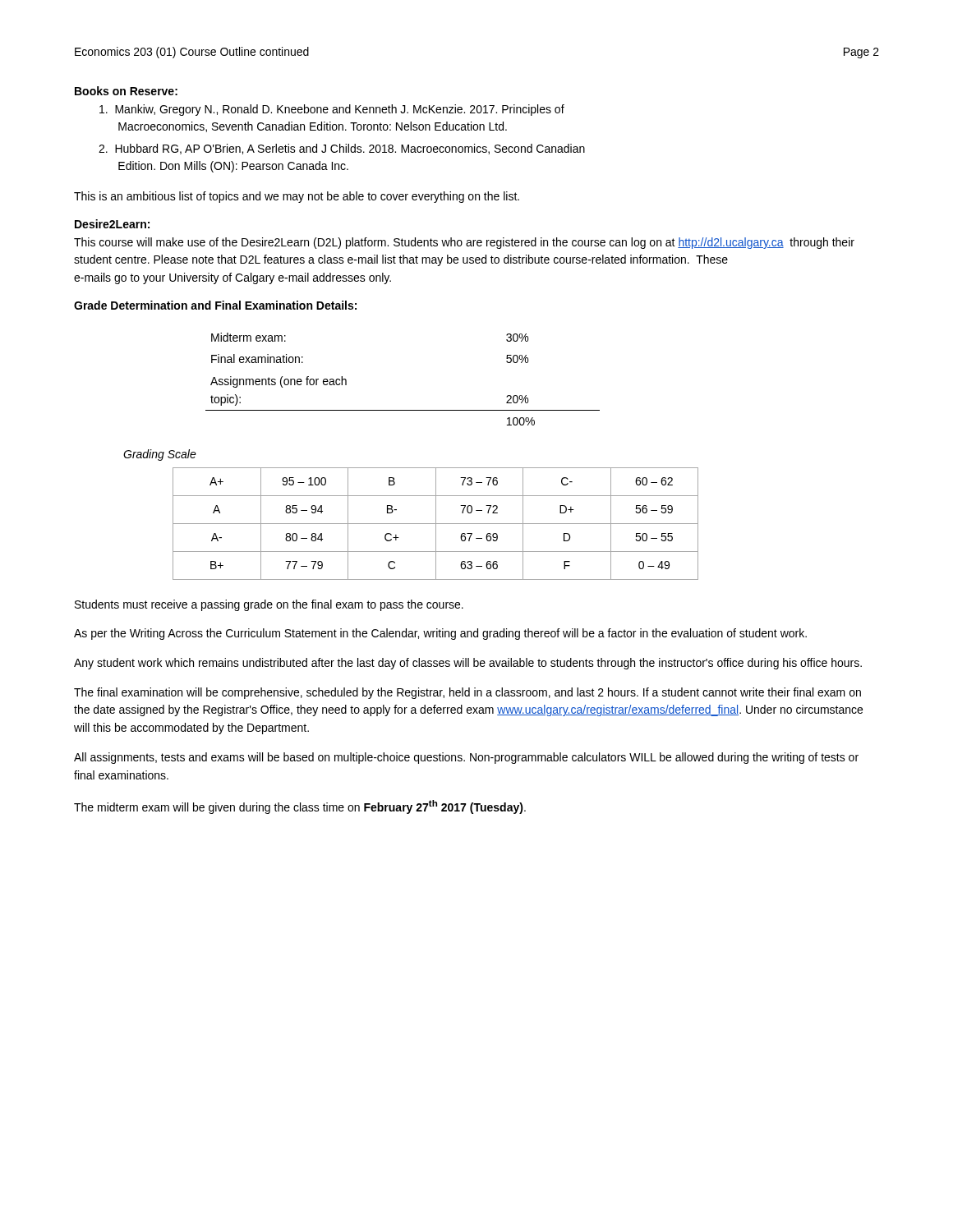This screenshot has width=953, height=1232.
Task: Navigate to the region starting "As per the Writing Across the Curriculum"
Action: click(x=441, y=634)
